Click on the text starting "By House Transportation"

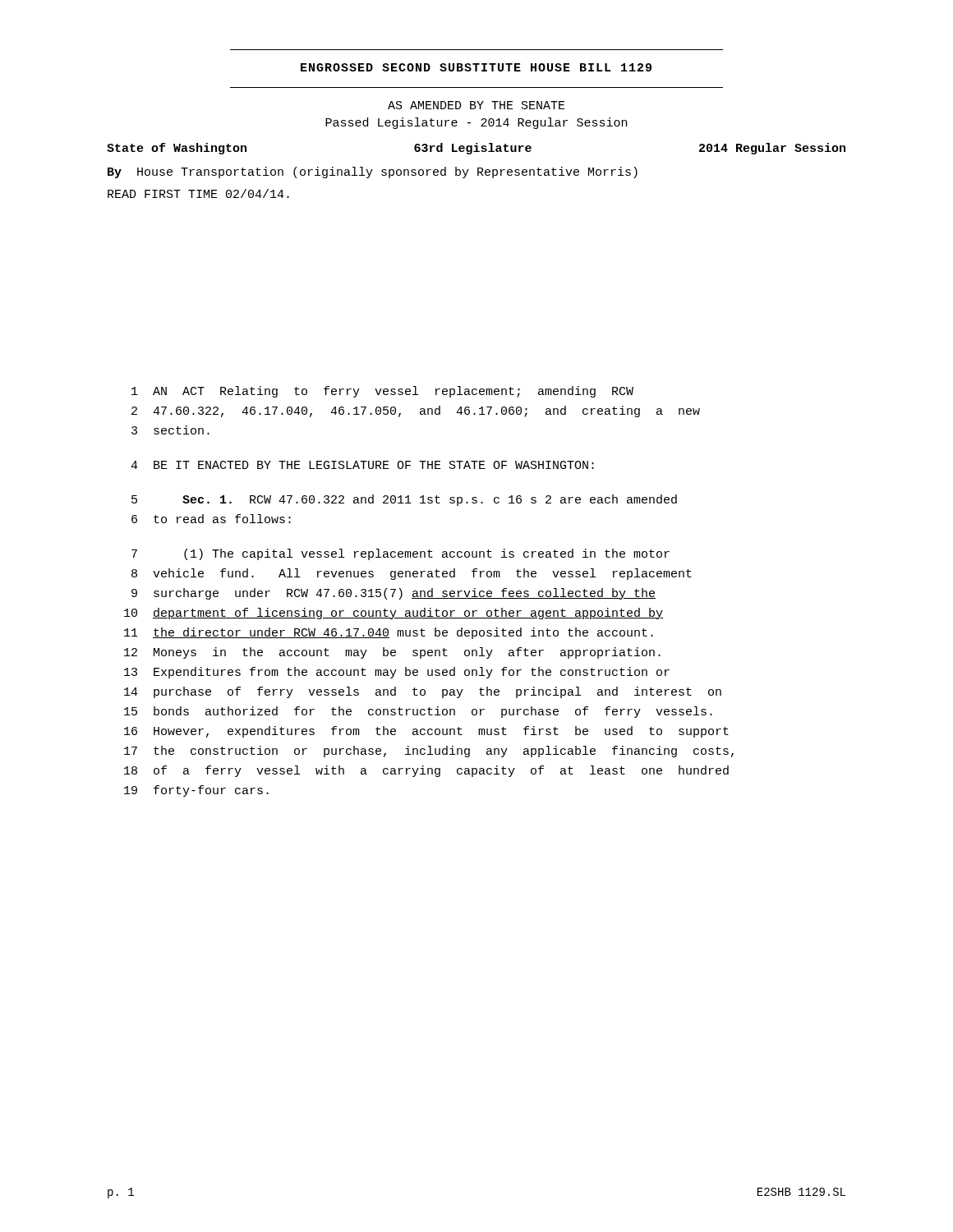(373, 173)
